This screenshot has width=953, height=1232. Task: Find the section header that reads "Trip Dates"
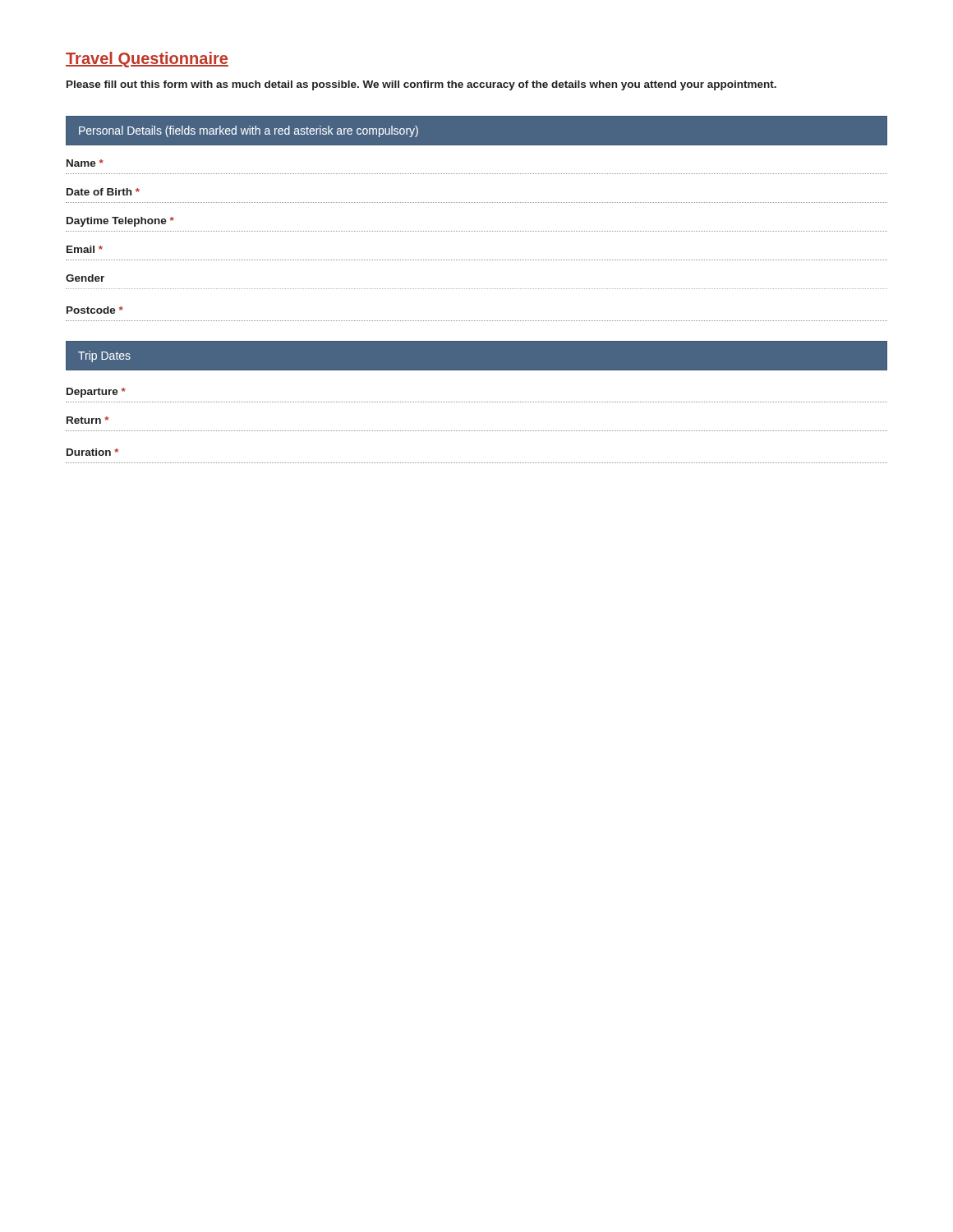tap(104, 356)
